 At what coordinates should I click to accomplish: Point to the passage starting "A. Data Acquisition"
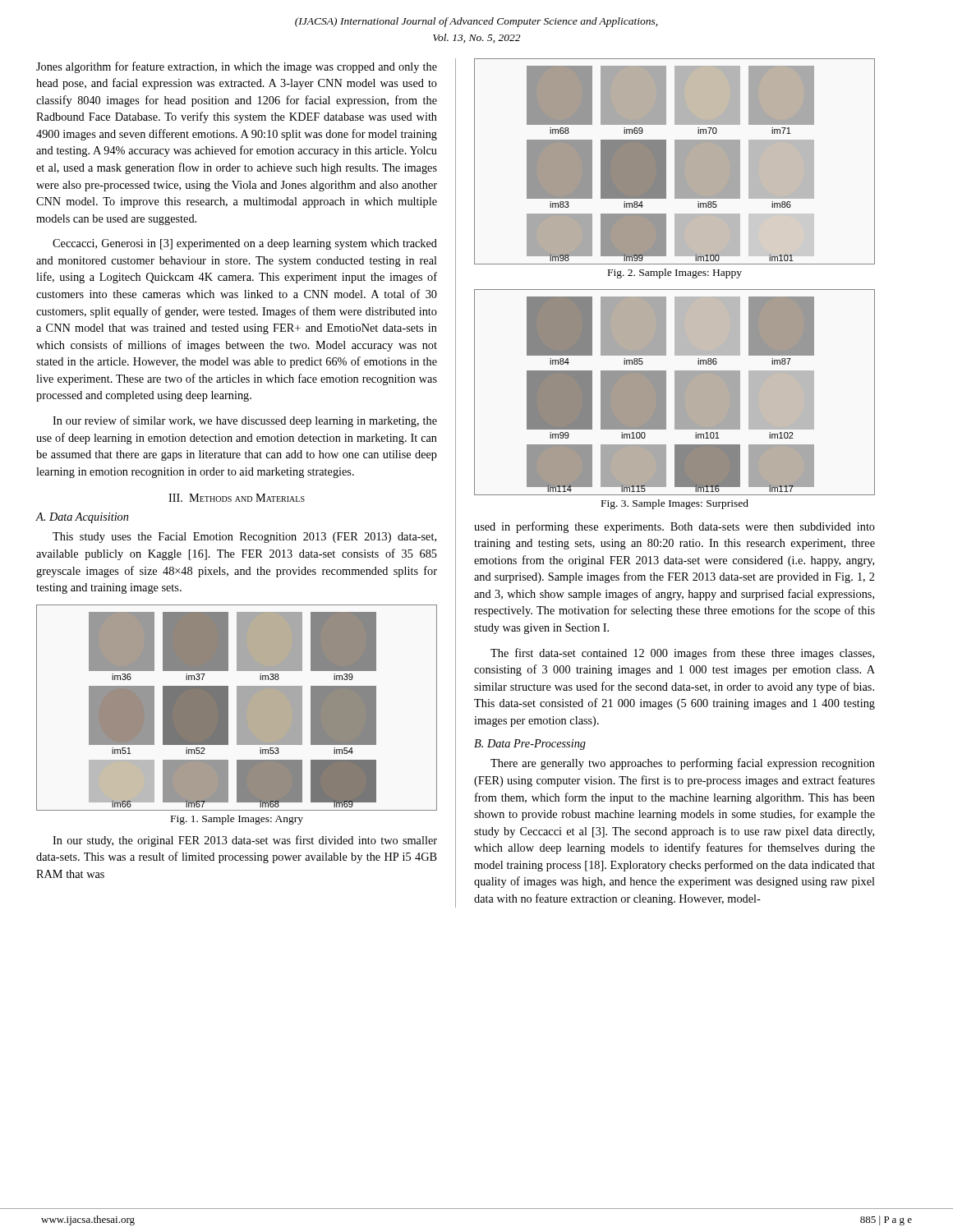pos(83,517)
